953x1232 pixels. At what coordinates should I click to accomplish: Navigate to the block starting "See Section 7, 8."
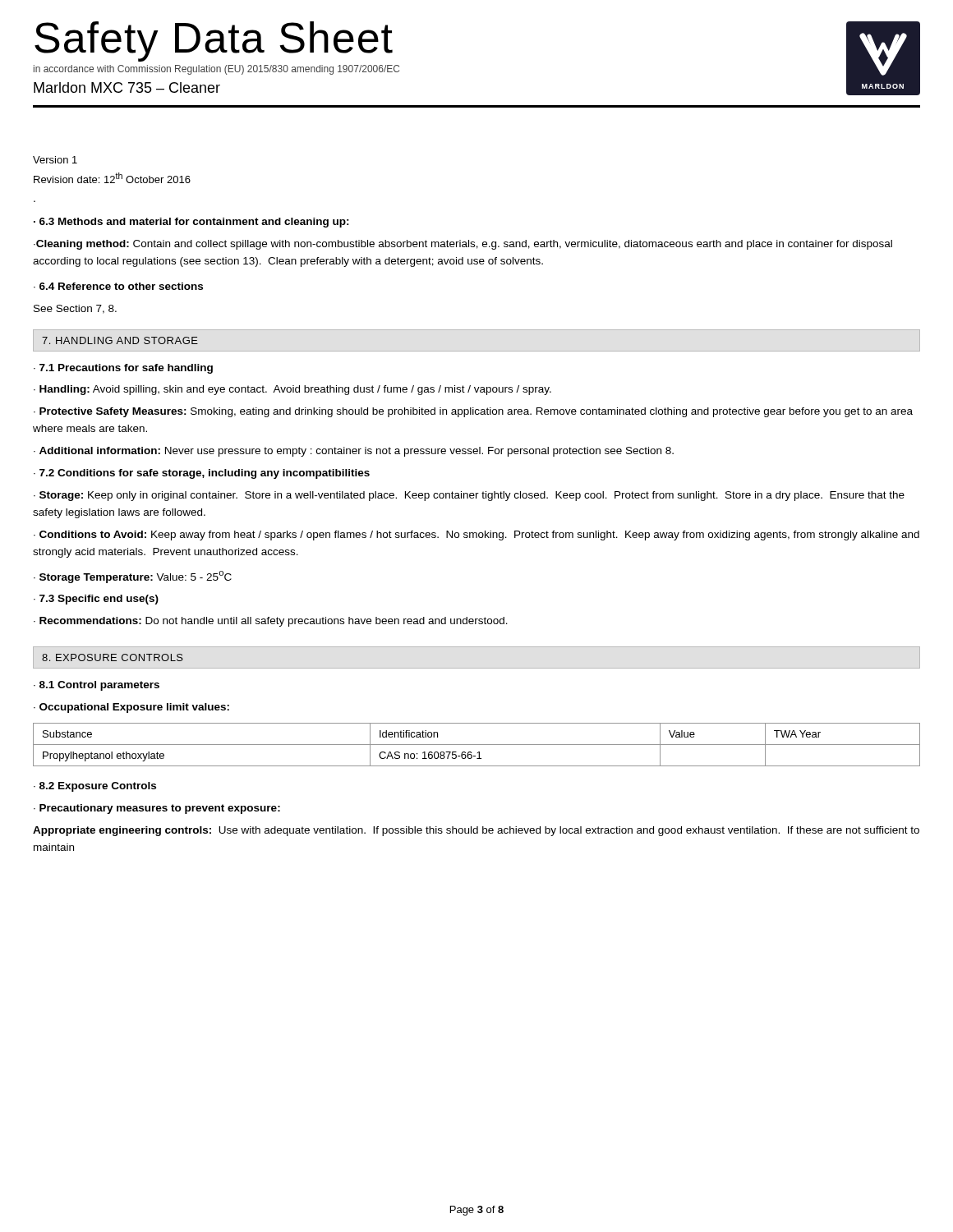(x=75, y=308)
